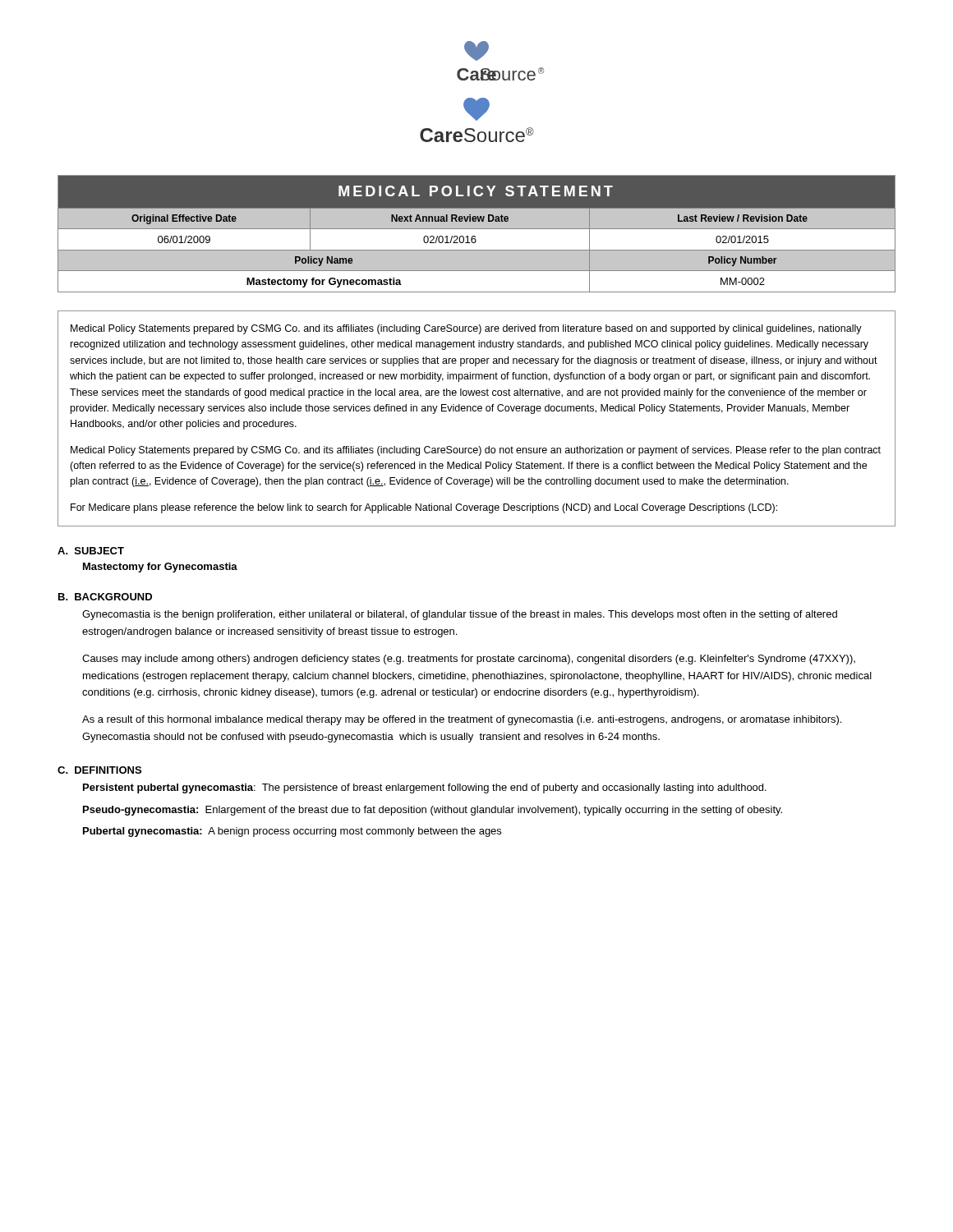Click on the section header with the text "B. BACKGROUND"

coord(105,597)
